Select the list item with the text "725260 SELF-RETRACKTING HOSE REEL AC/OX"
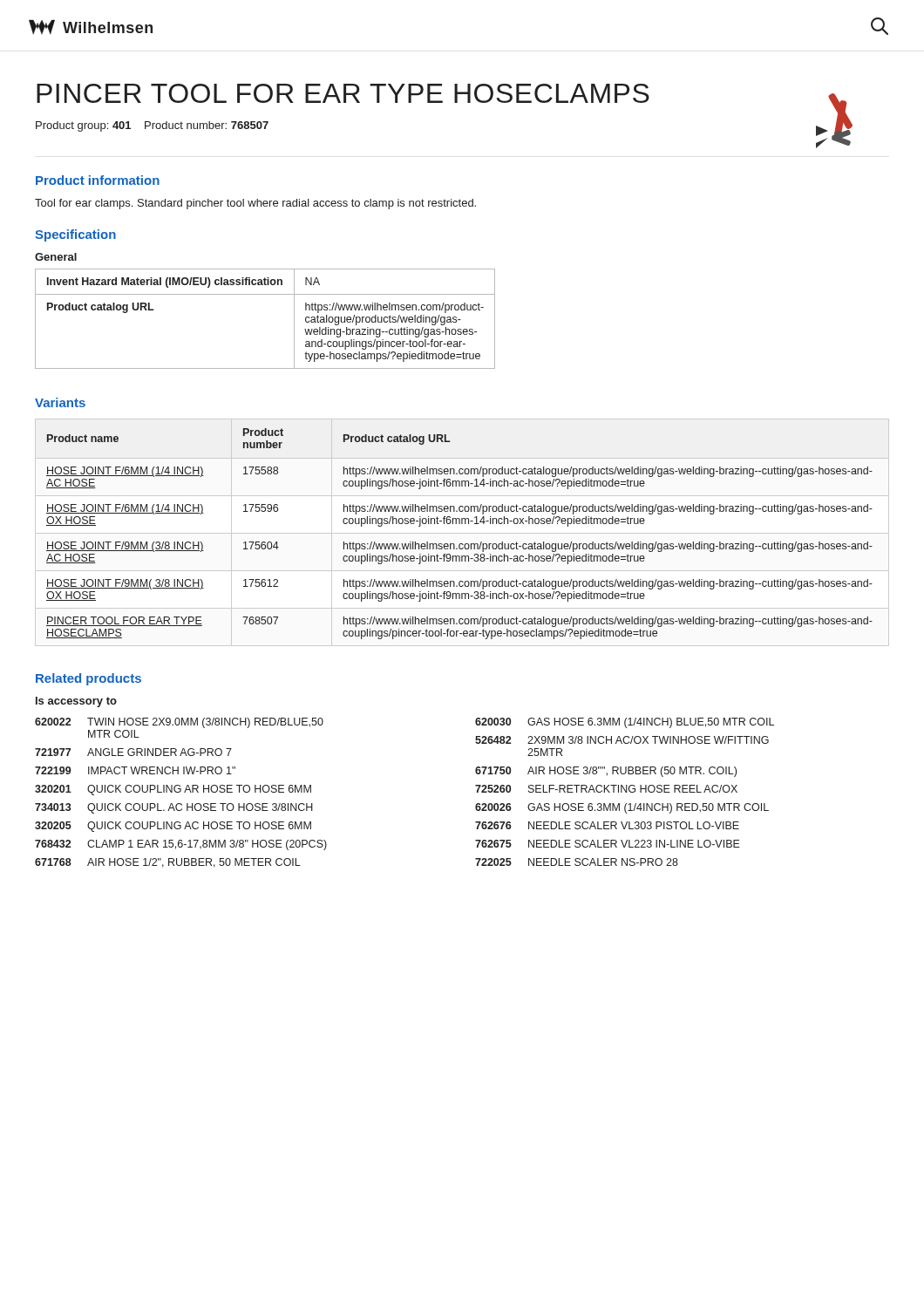The image size is (924, 1308). click(x=606, y=789)
